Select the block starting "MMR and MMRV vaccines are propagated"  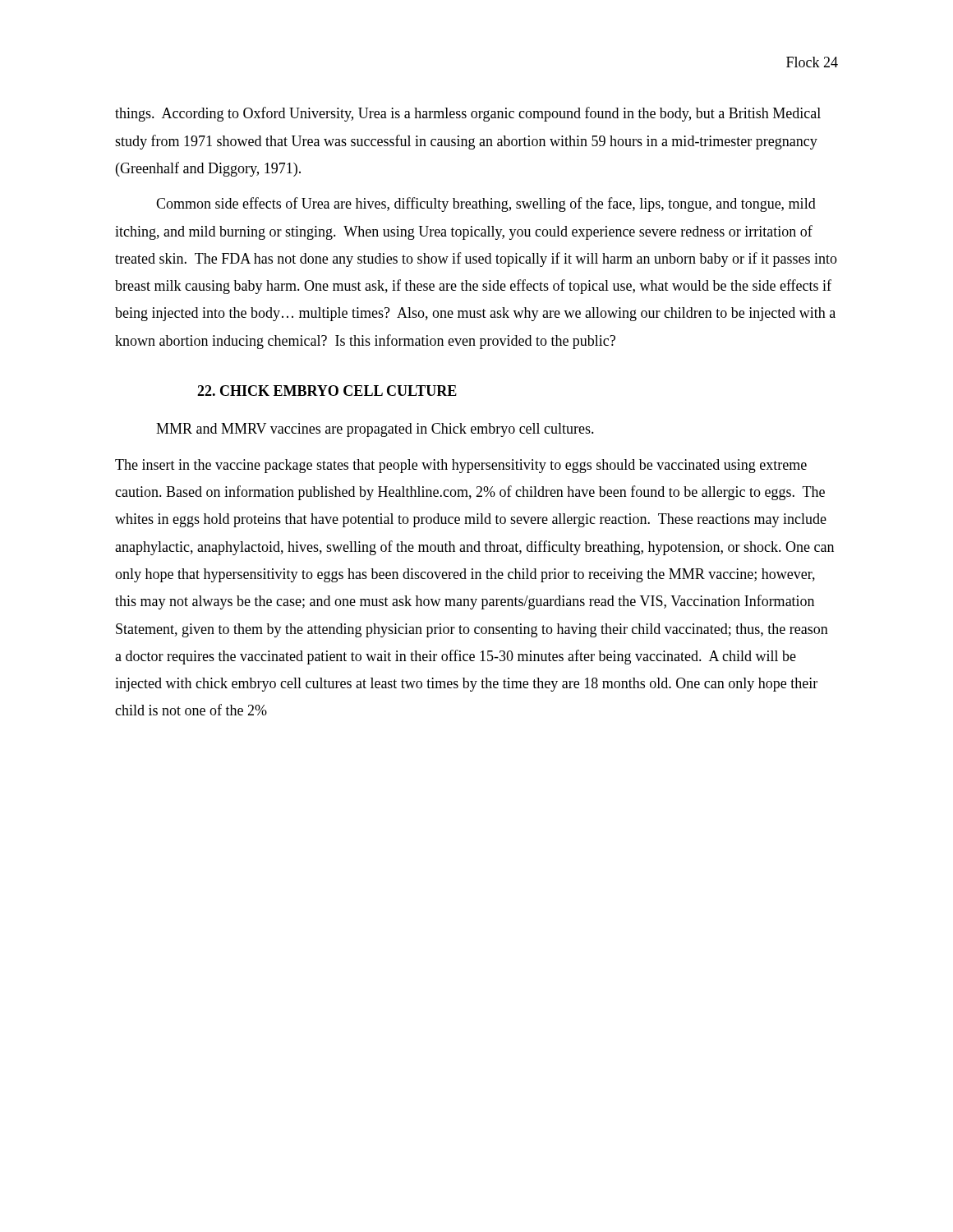coord(375,429)
